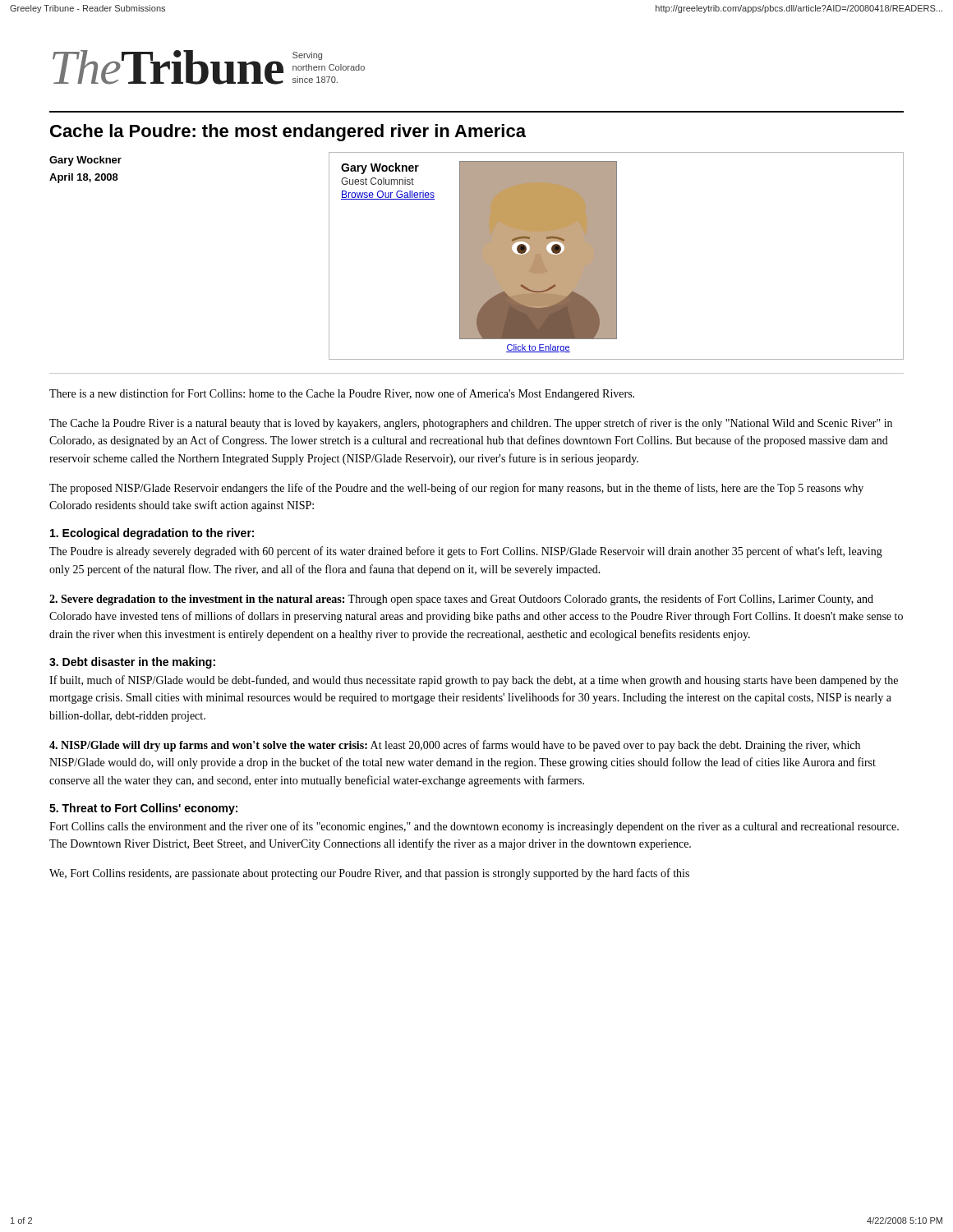This screenshot has height=1232, width=953.
Task: Navigate to the block starting "We, Fort Collins residents,"
Action: pyautogui.click(x=369, y=873)
